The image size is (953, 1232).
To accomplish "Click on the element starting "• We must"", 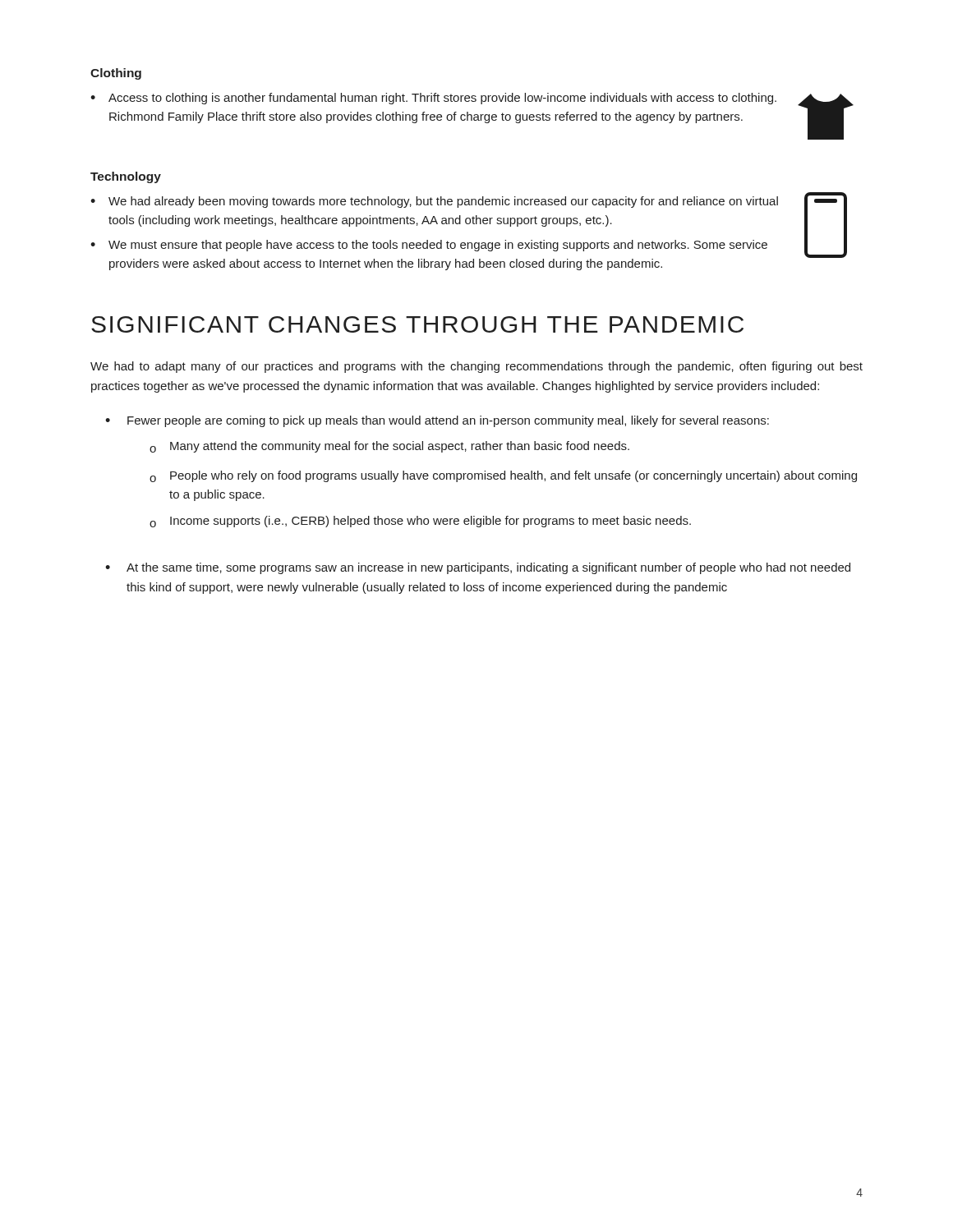I will coord(440,254).
